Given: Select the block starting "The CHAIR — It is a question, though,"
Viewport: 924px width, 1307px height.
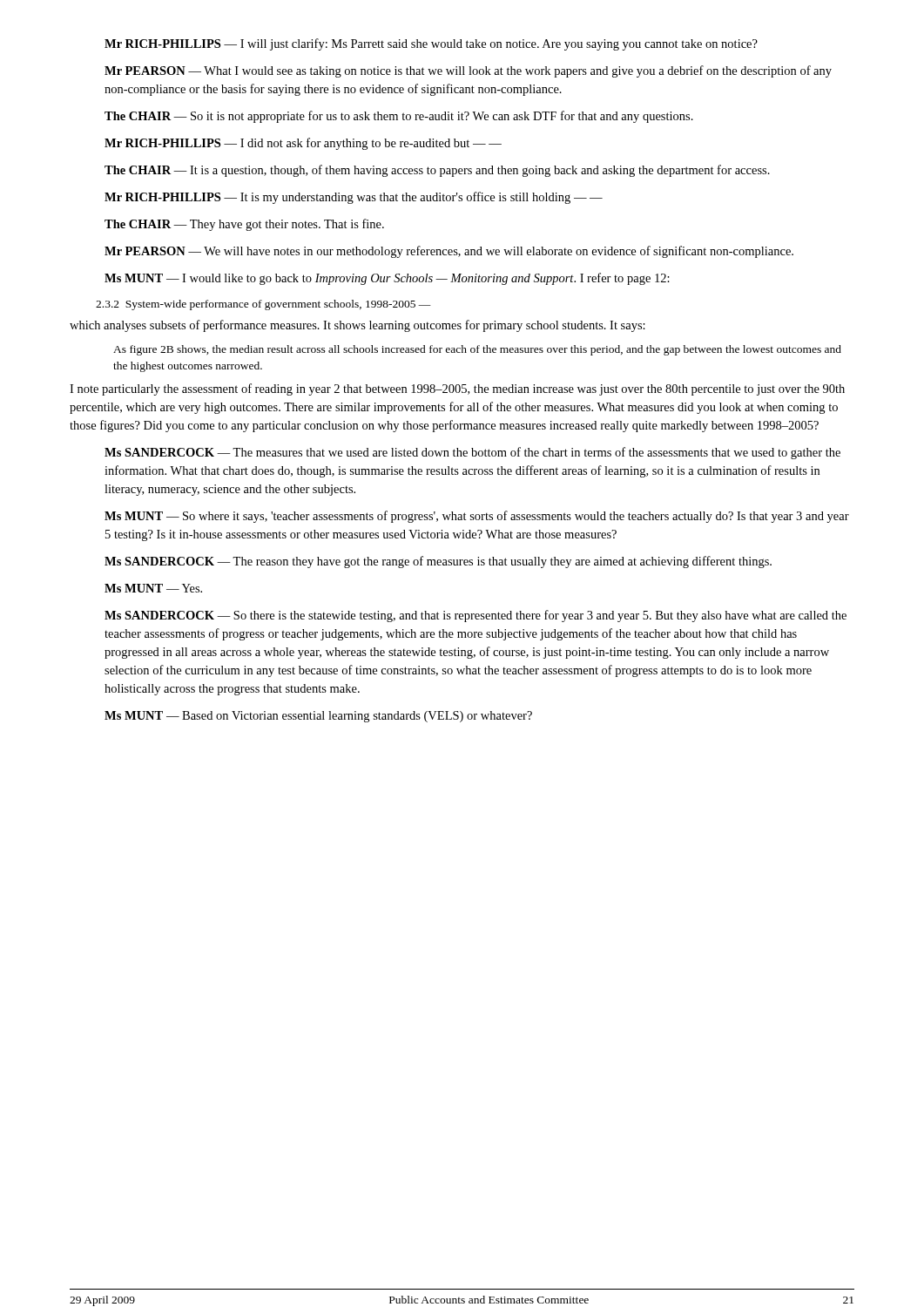Looking at the screenshot, I should point(437,170).
